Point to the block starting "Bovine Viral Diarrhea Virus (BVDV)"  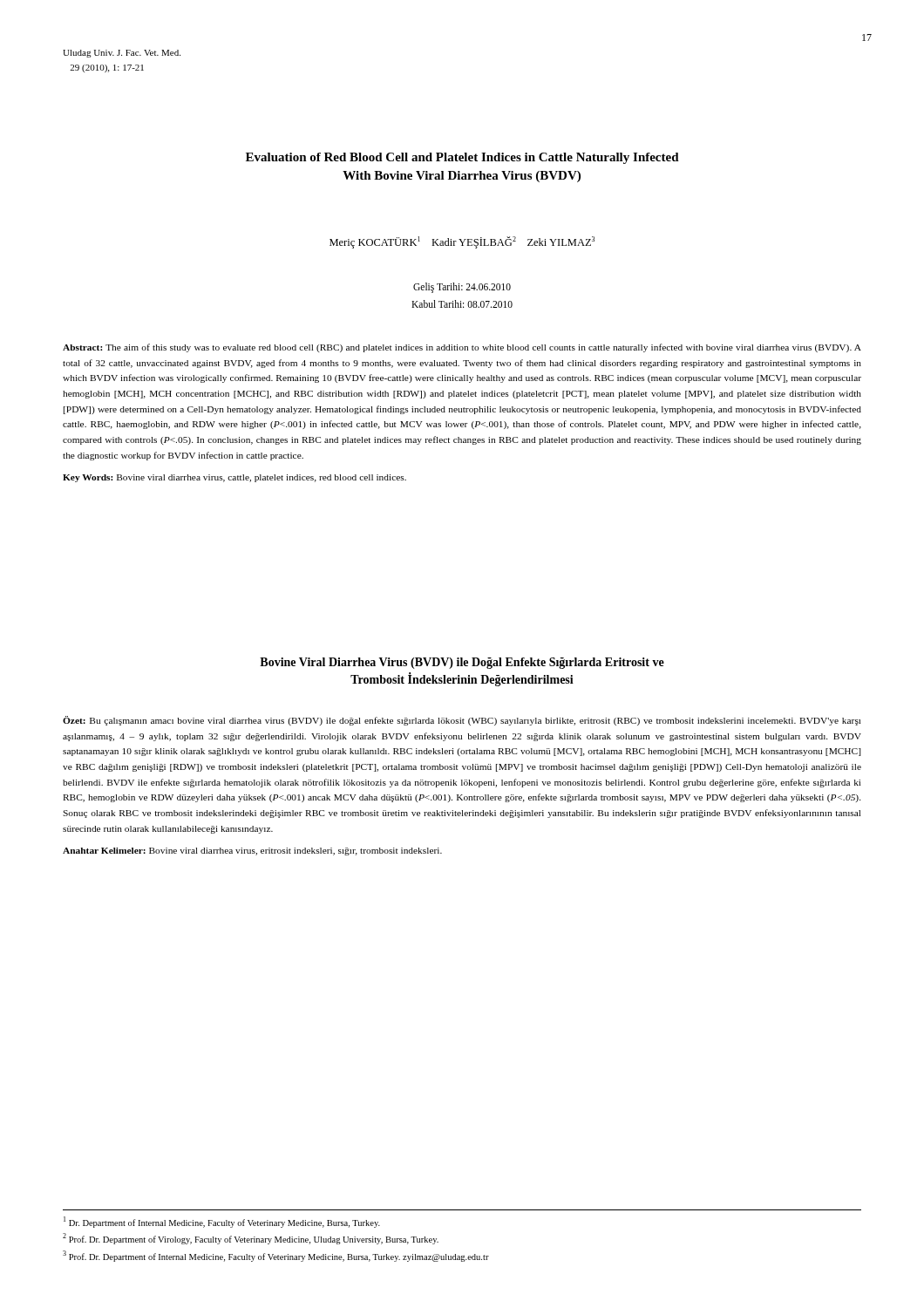pyautogui.click(x=462, y=671)
